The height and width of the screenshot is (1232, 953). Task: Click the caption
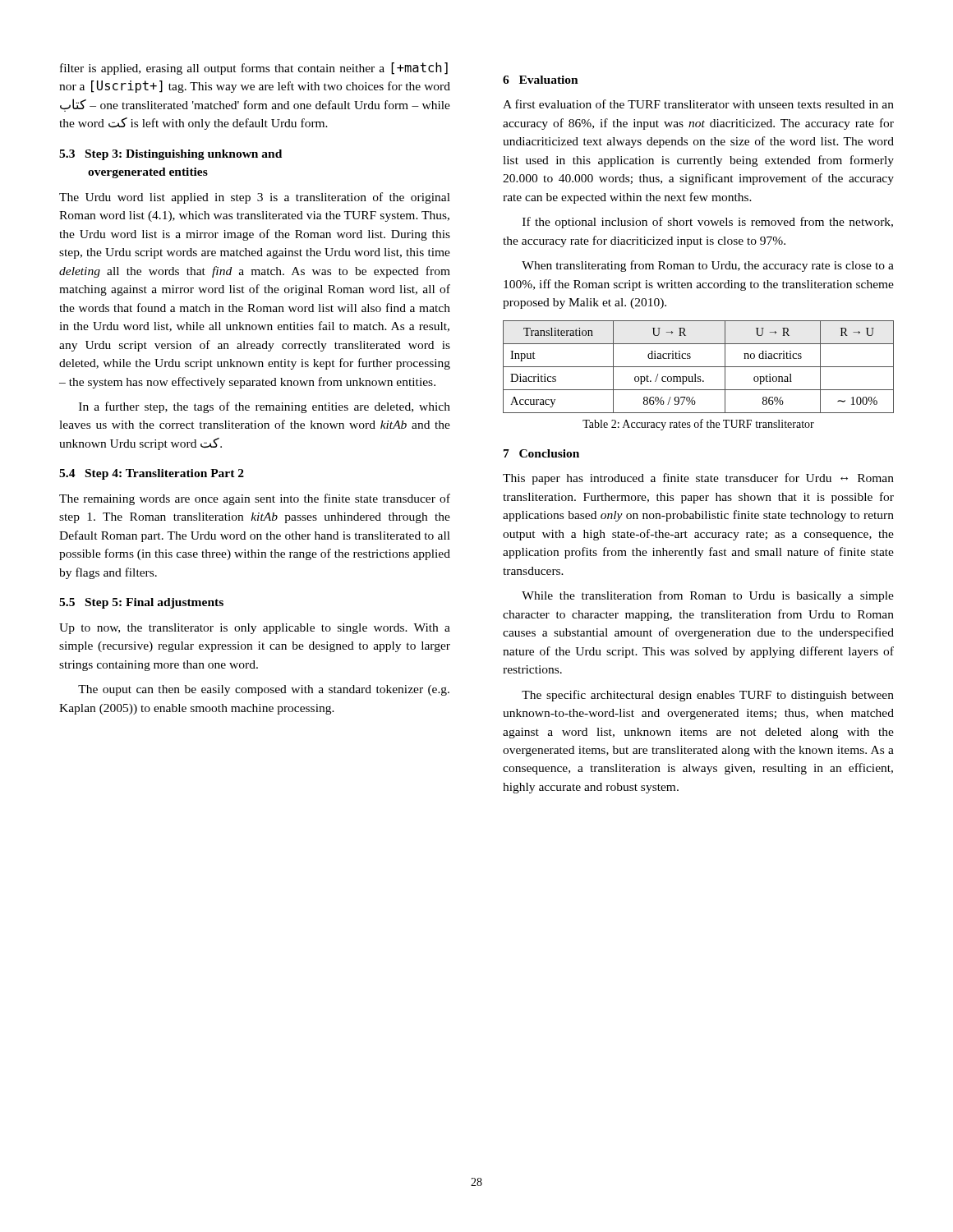pyautogui.click(x=698, y=424)
